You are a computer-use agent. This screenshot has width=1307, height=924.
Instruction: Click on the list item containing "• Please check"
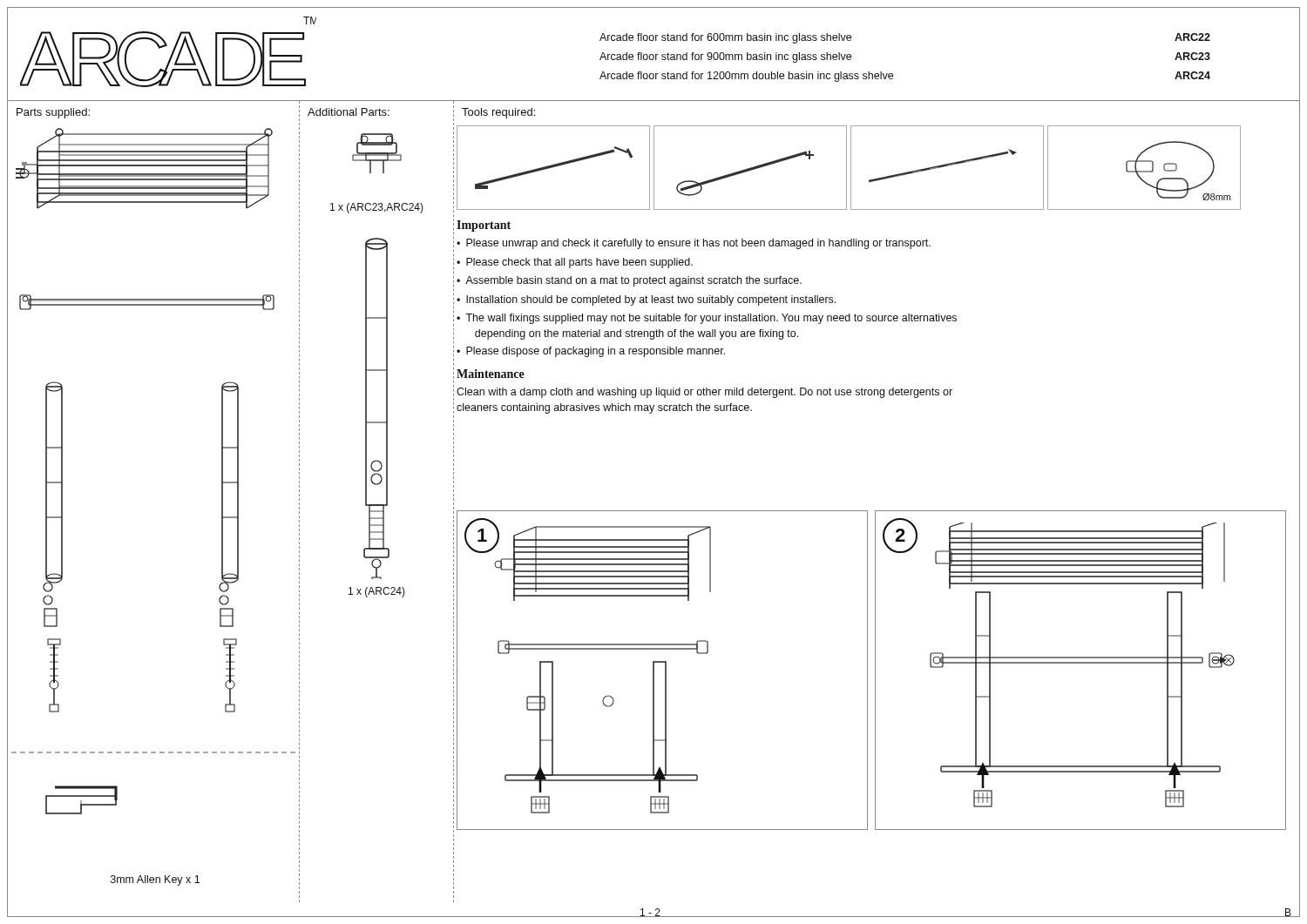pos(575,263)
